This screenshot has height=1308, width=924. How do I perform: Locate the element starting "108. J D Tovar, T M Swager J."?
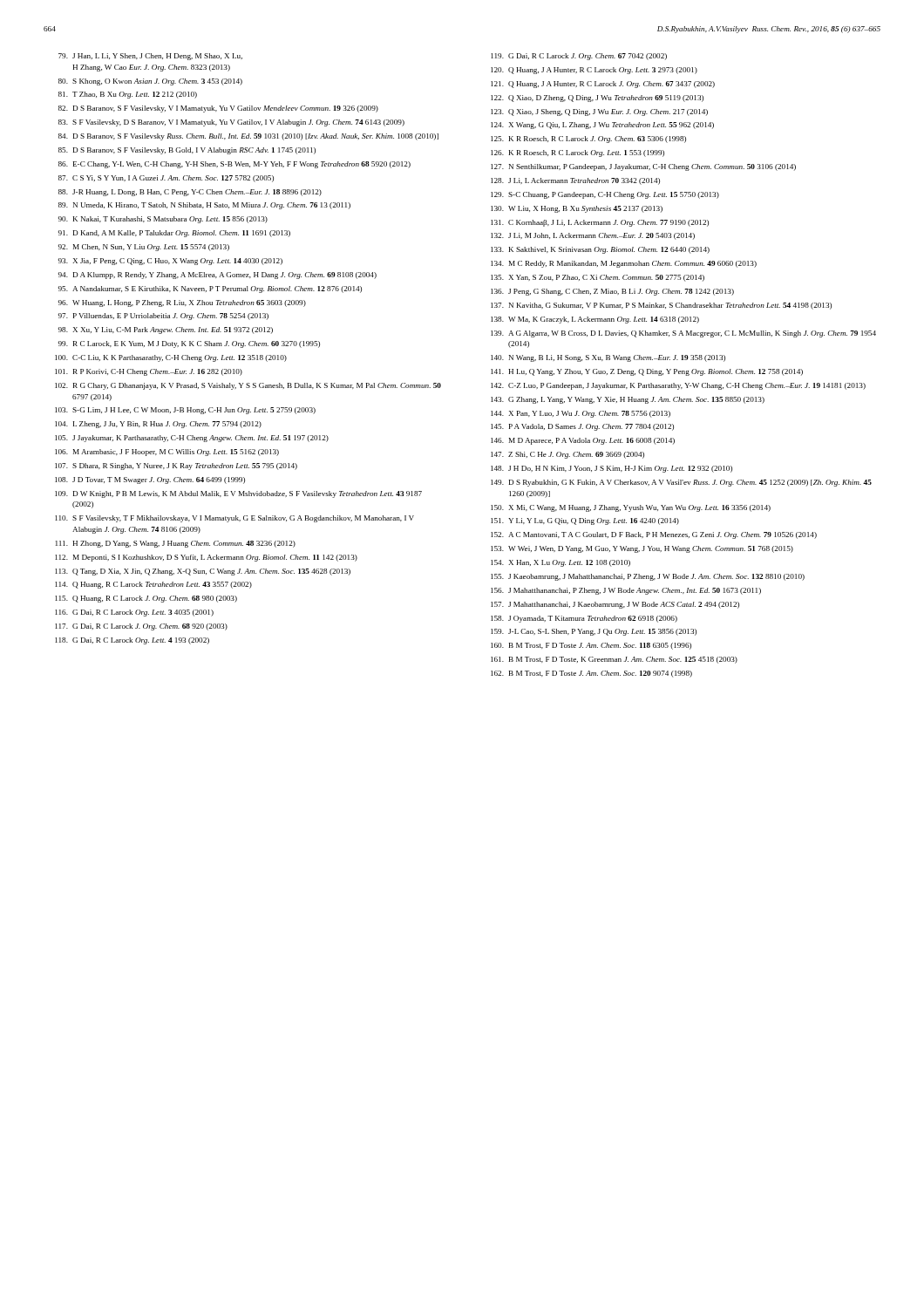(244, 480)
